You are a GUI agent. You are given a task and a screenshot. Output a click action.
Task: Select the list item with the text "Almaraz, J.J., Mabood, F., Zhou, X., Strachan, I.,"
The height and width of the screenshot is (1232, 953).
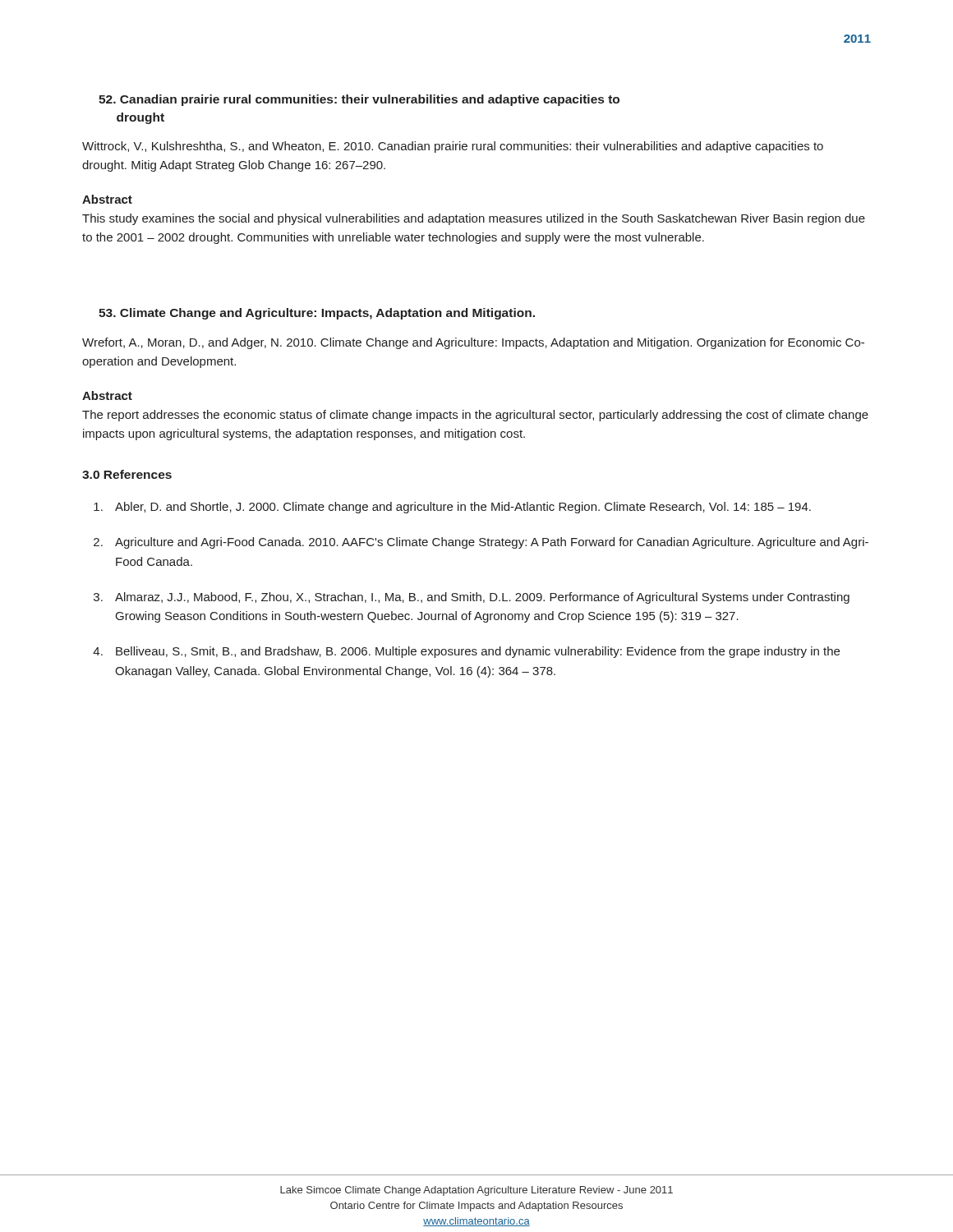coord(483,606)
